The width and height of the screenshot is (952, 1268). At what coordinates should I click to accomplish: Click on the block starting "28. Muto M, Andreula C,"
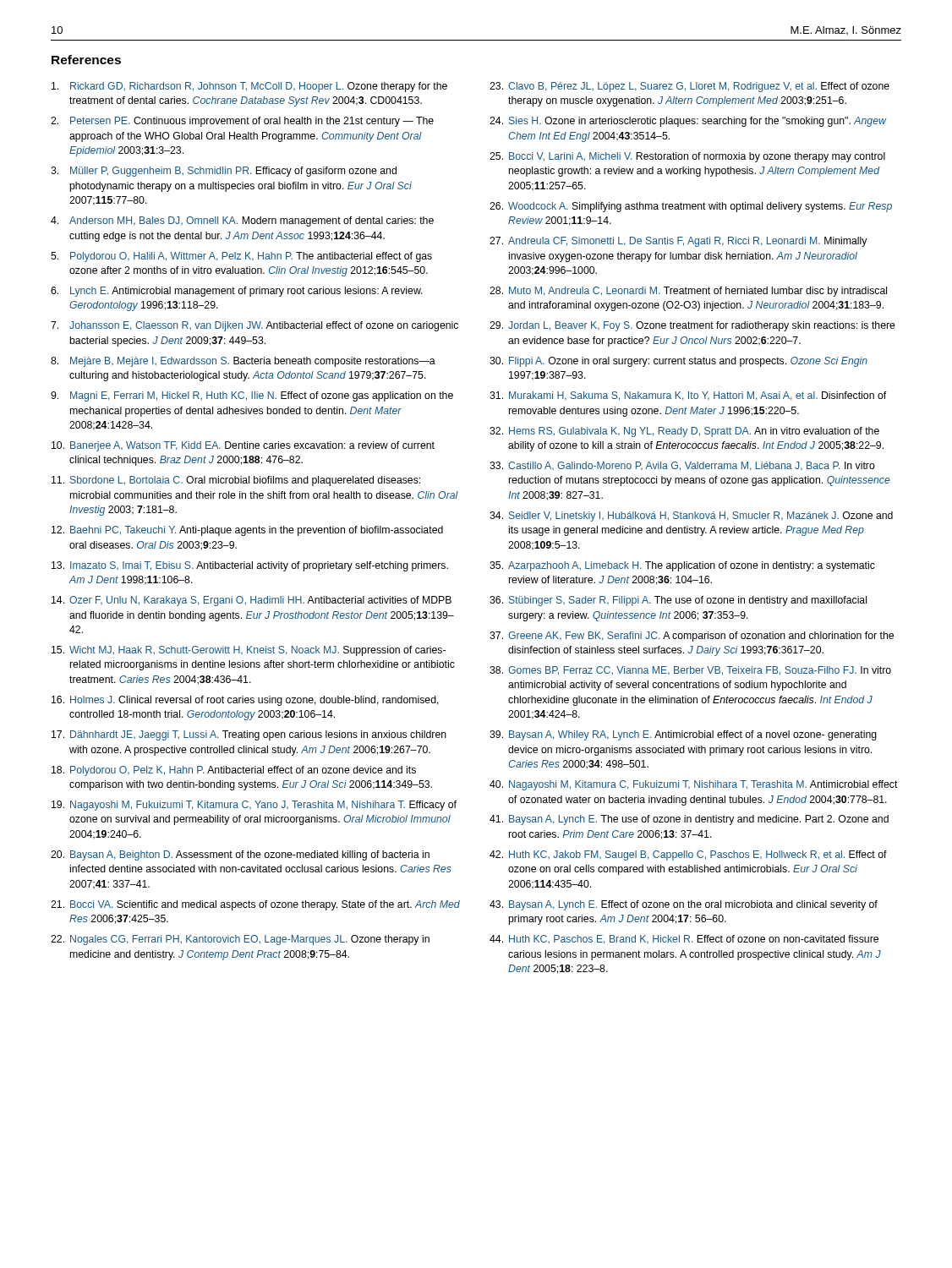695,299
